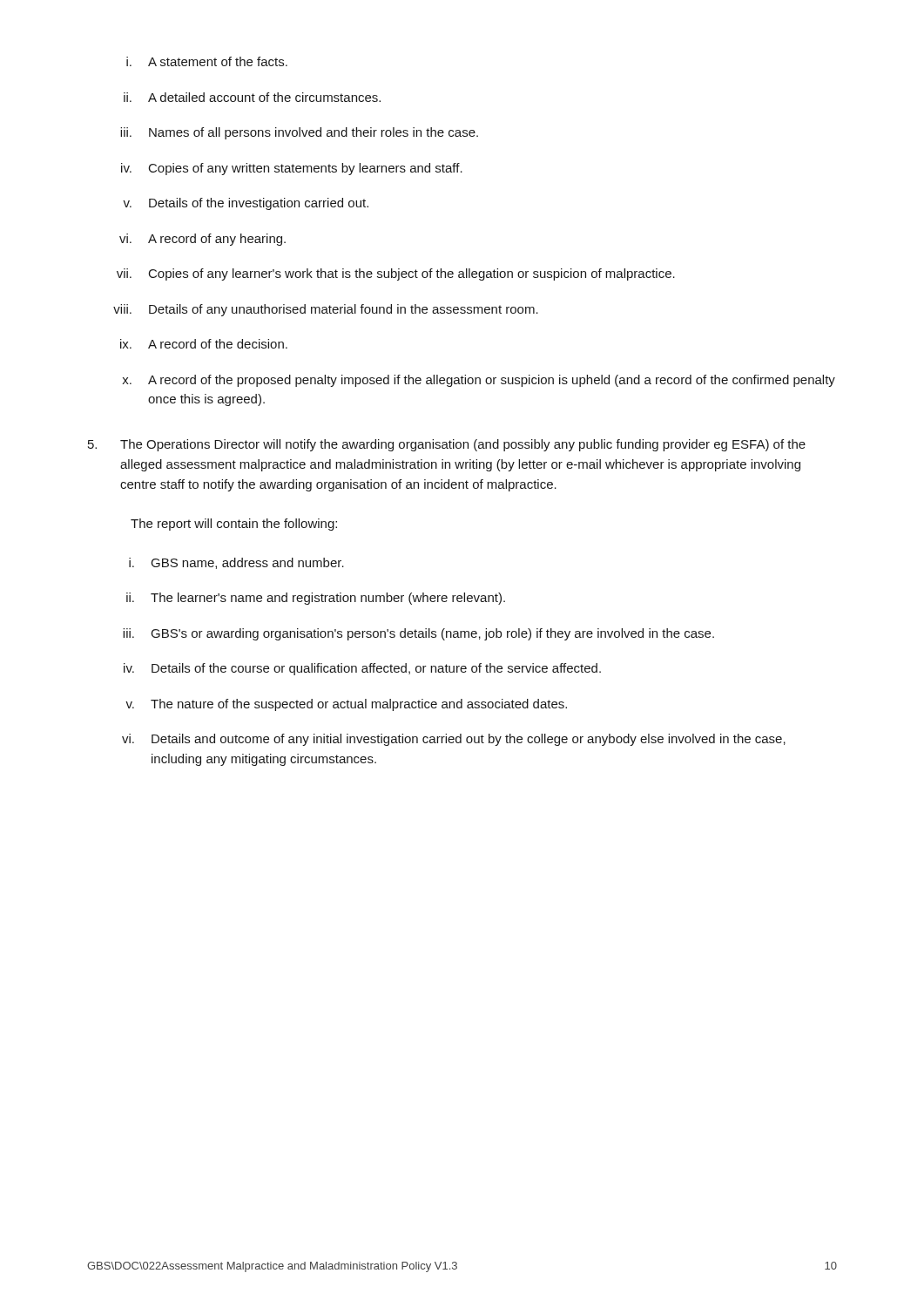
Task: Find the block on this page that starts "iv. Details of the course"
Action: [462, 669]
